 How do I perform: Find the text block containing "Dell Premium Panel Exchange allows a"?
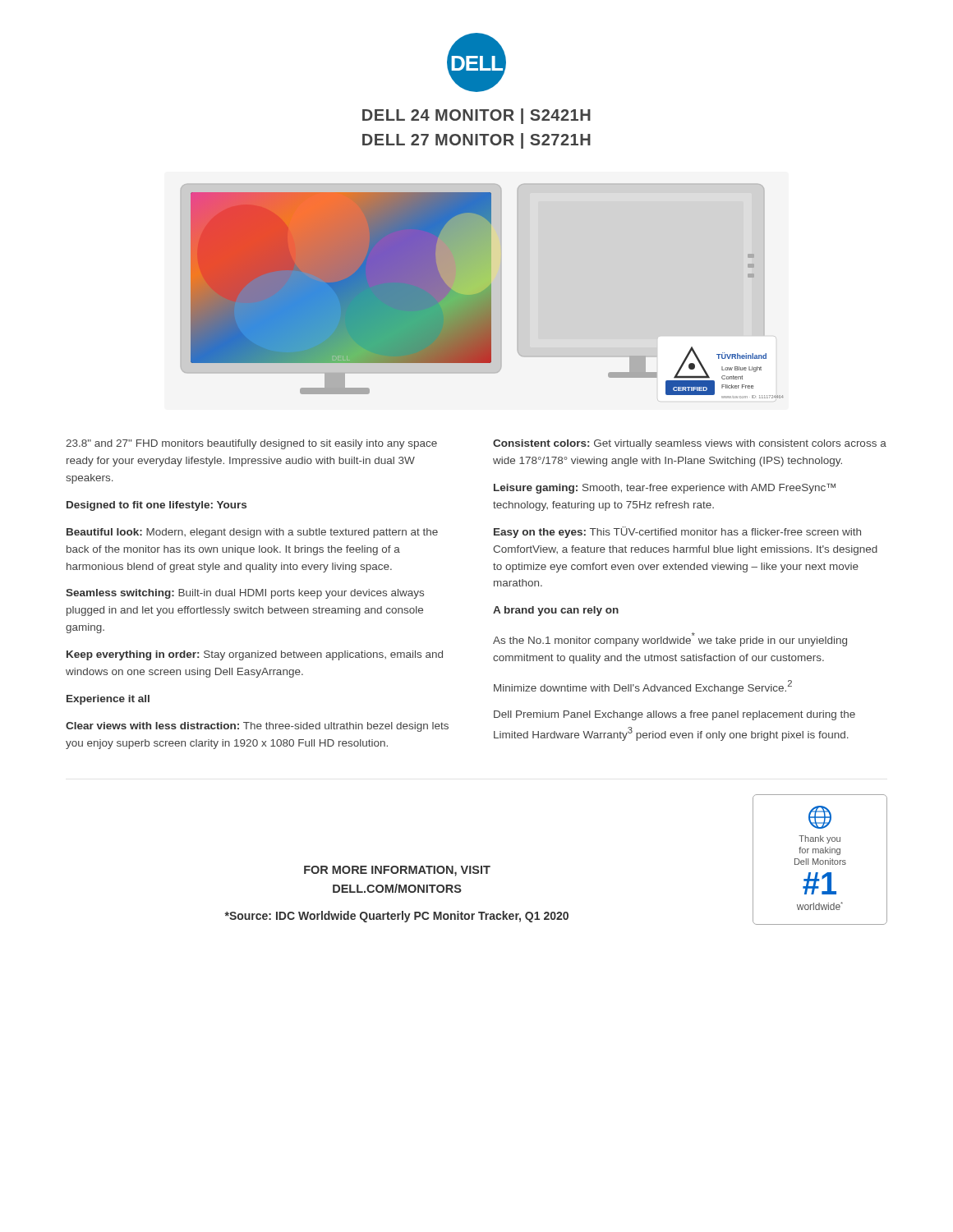(674, 724)
